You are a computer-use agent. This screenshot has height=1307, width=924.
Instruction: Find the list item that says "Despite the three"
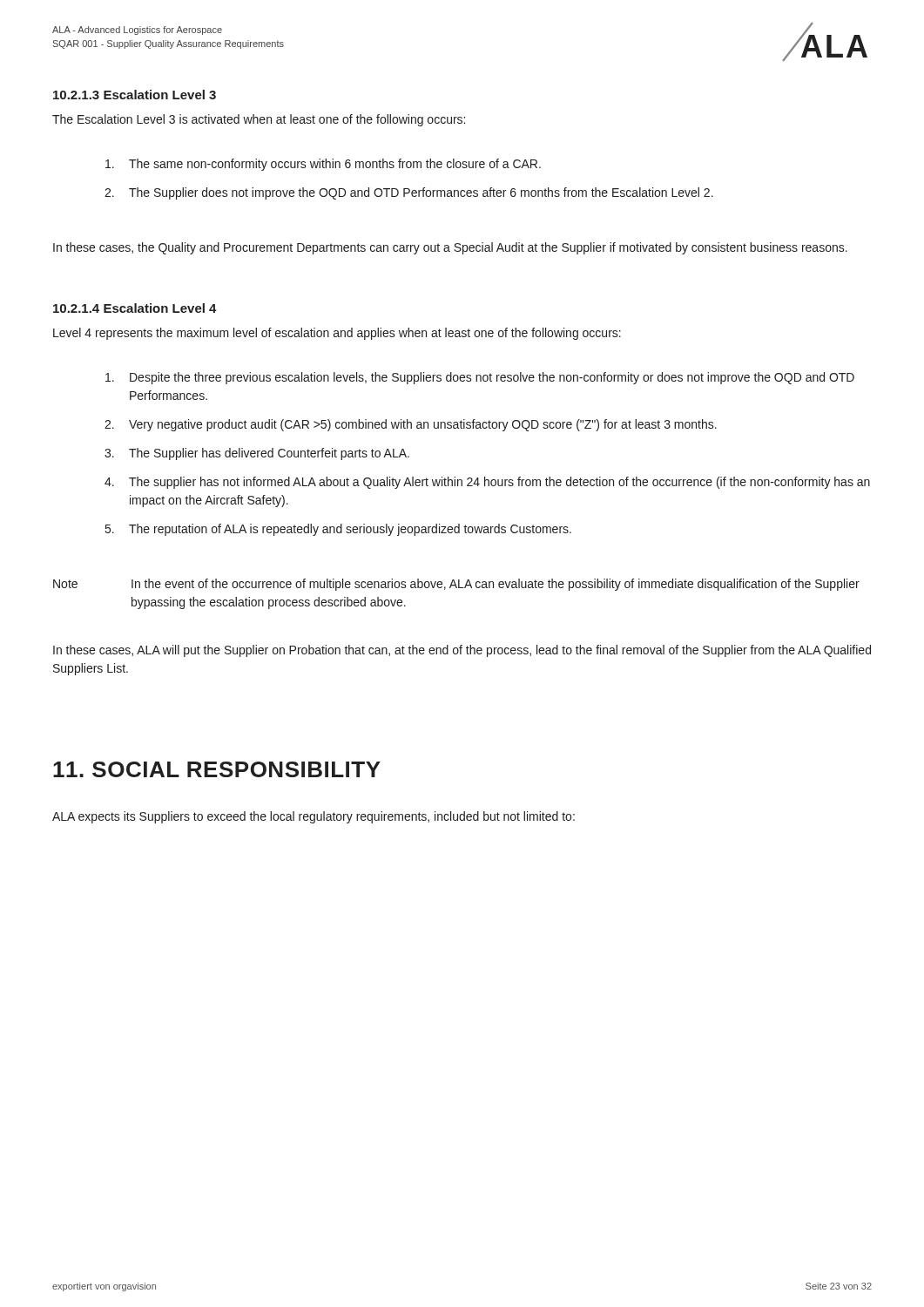488,387
